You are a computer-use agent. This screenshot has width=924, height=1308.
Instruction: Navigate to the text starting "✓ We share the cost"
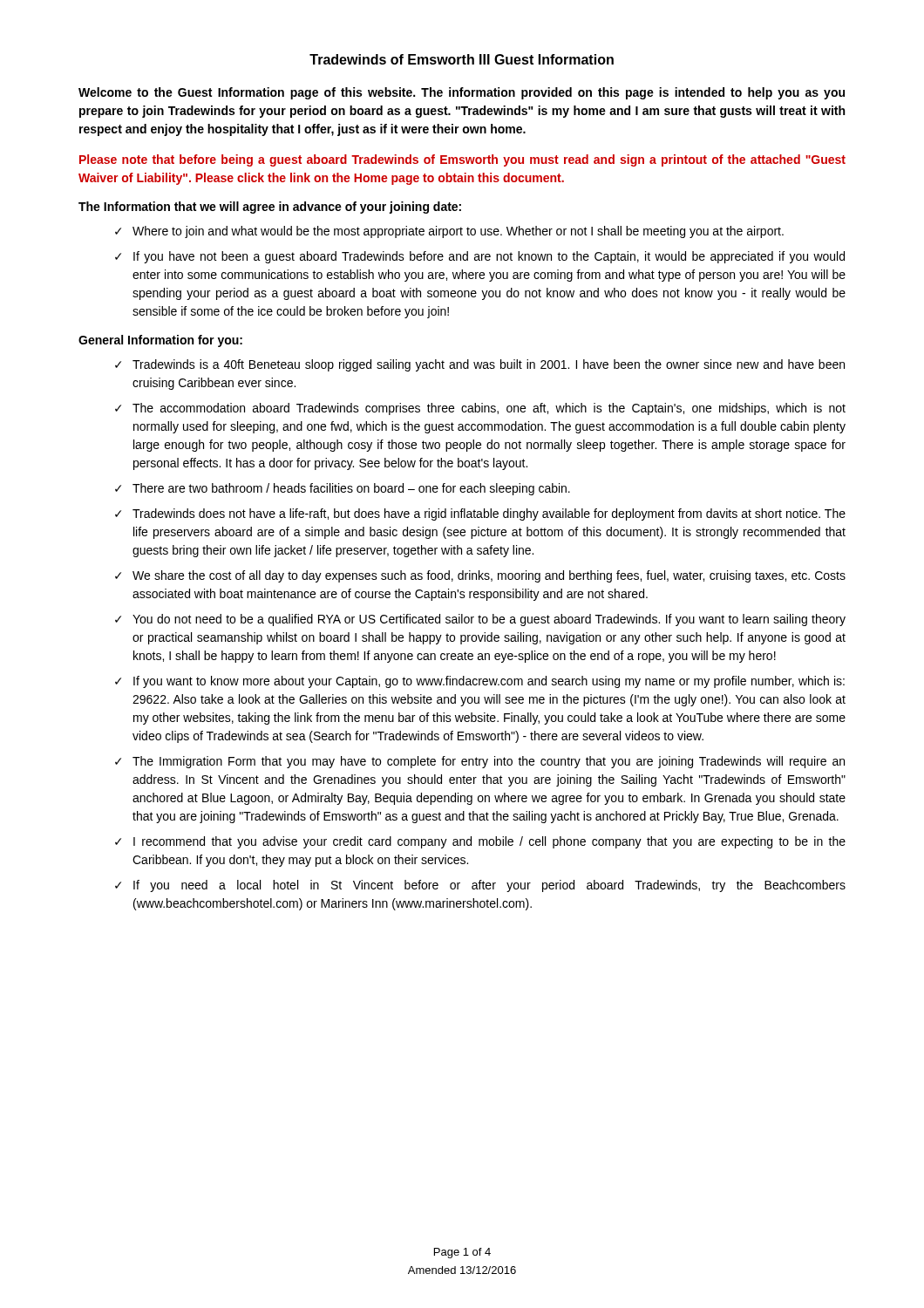[479, 585]
